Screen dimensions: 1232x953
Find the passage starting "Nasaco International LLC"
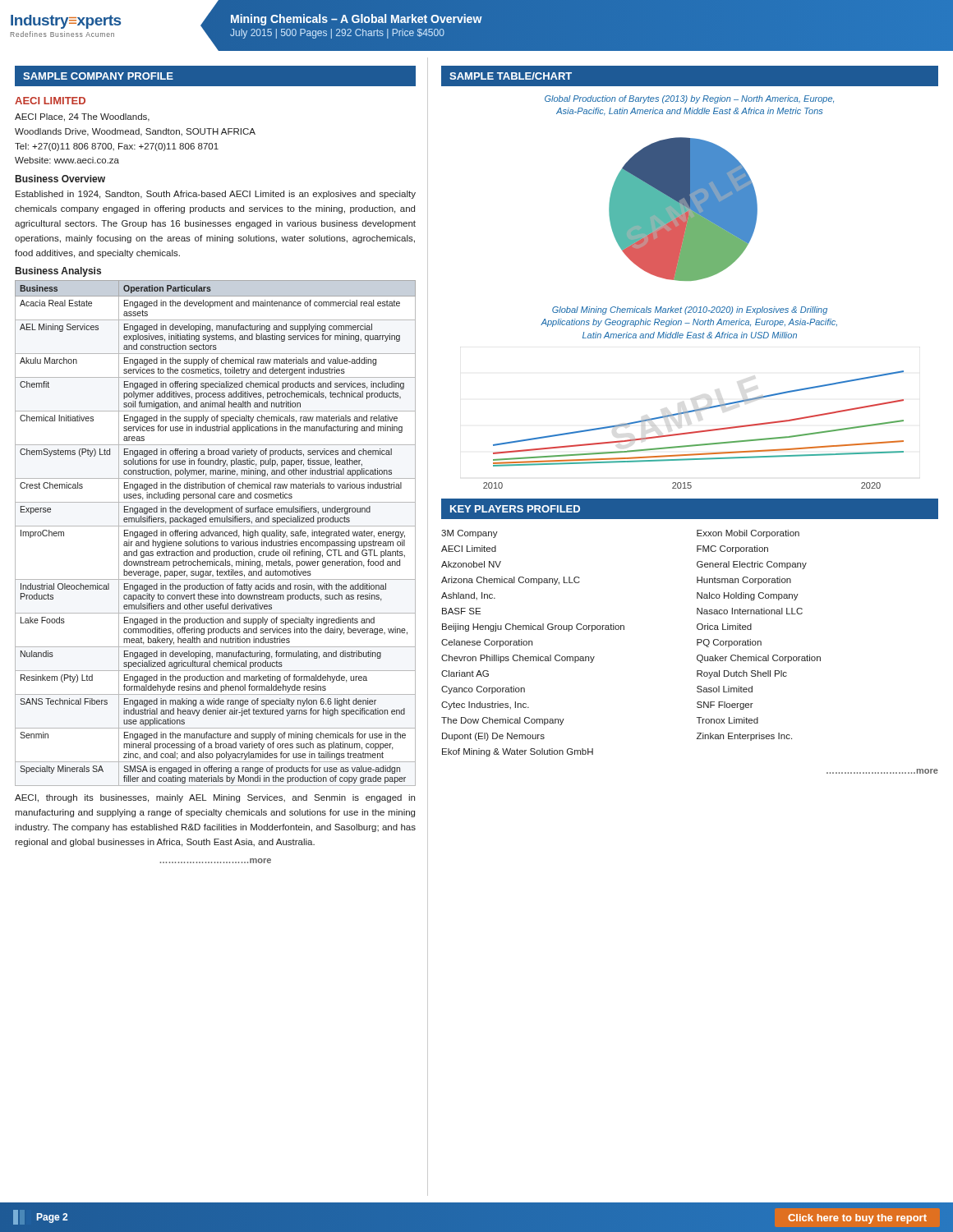pos(750,611)
